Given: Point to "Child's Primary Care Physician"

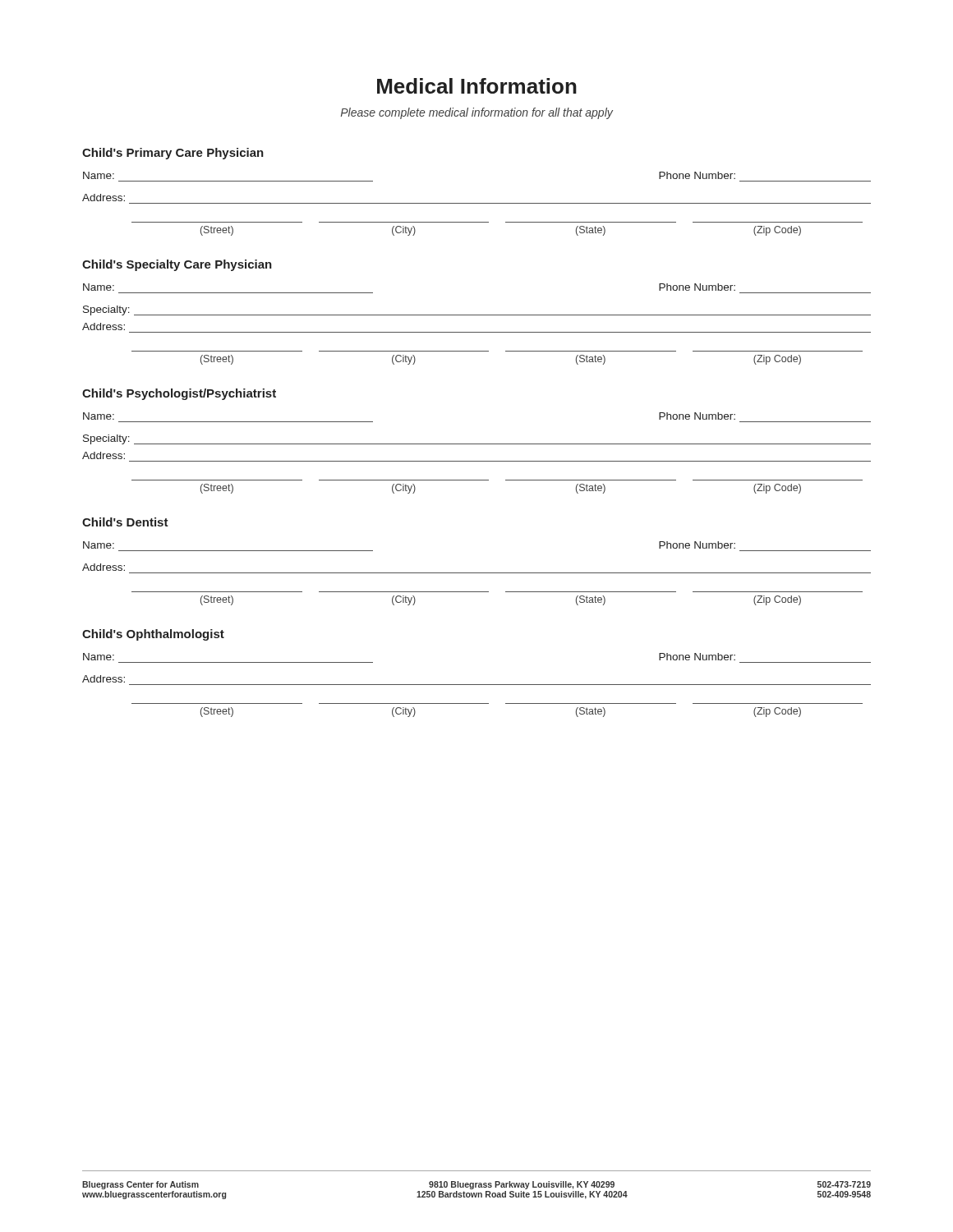Looking at the screenshot, I should click(173, 152).
